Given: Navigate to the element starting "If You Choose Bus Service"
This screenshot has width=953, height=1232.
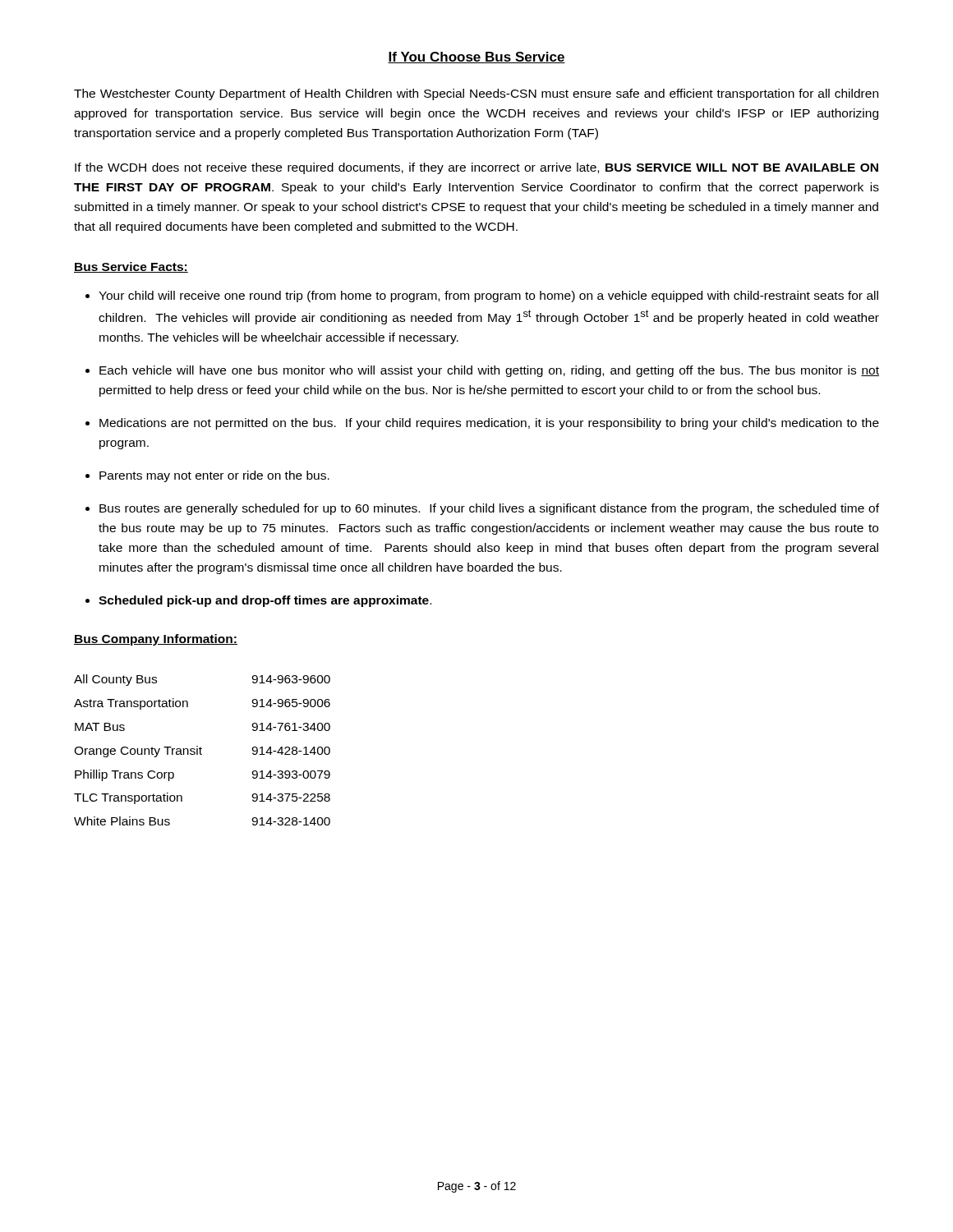Looking at the screenshot, I should click(x=476, y=57).
